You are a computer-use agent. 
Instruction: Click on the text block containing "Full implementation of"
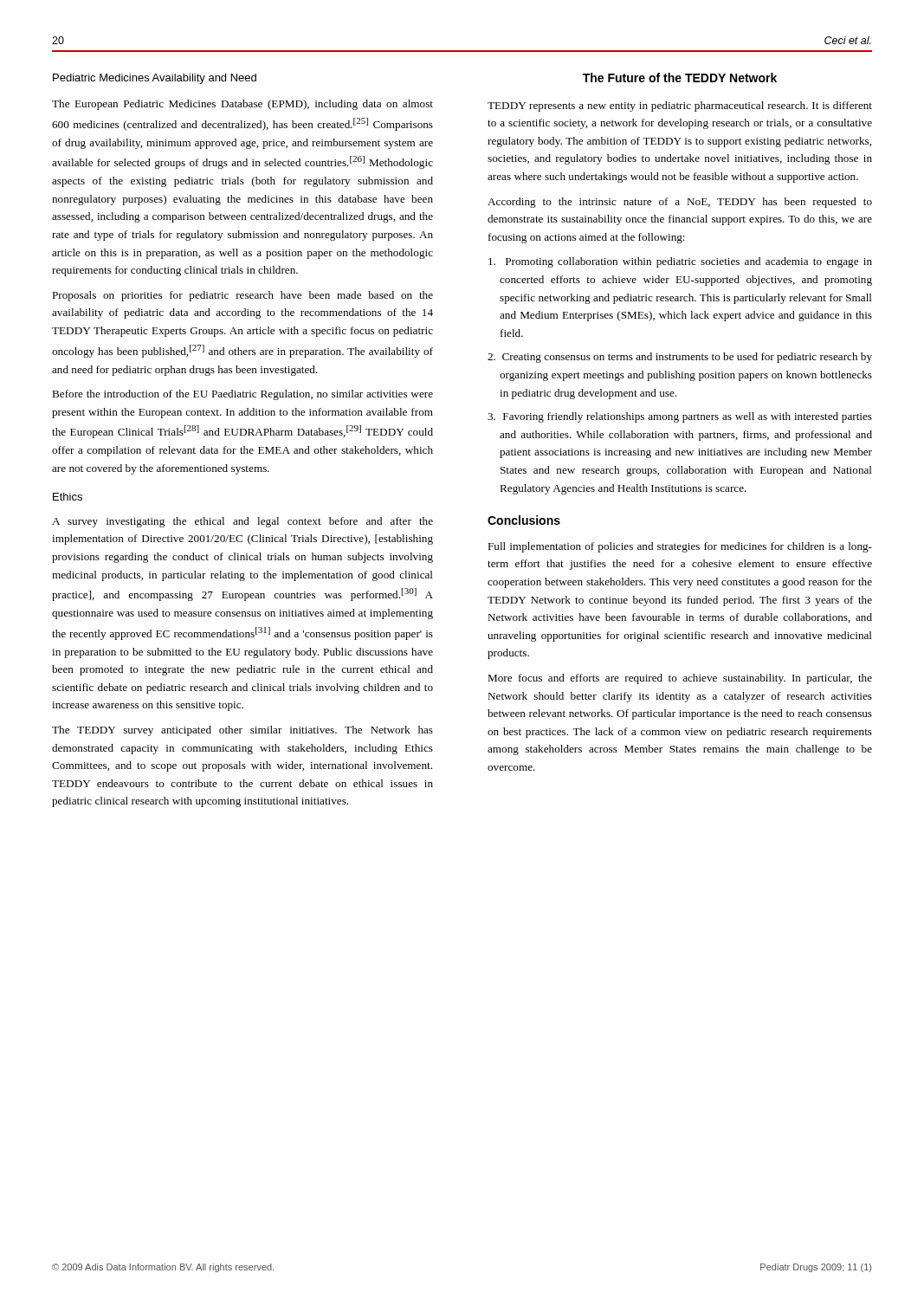coord(680,600)
